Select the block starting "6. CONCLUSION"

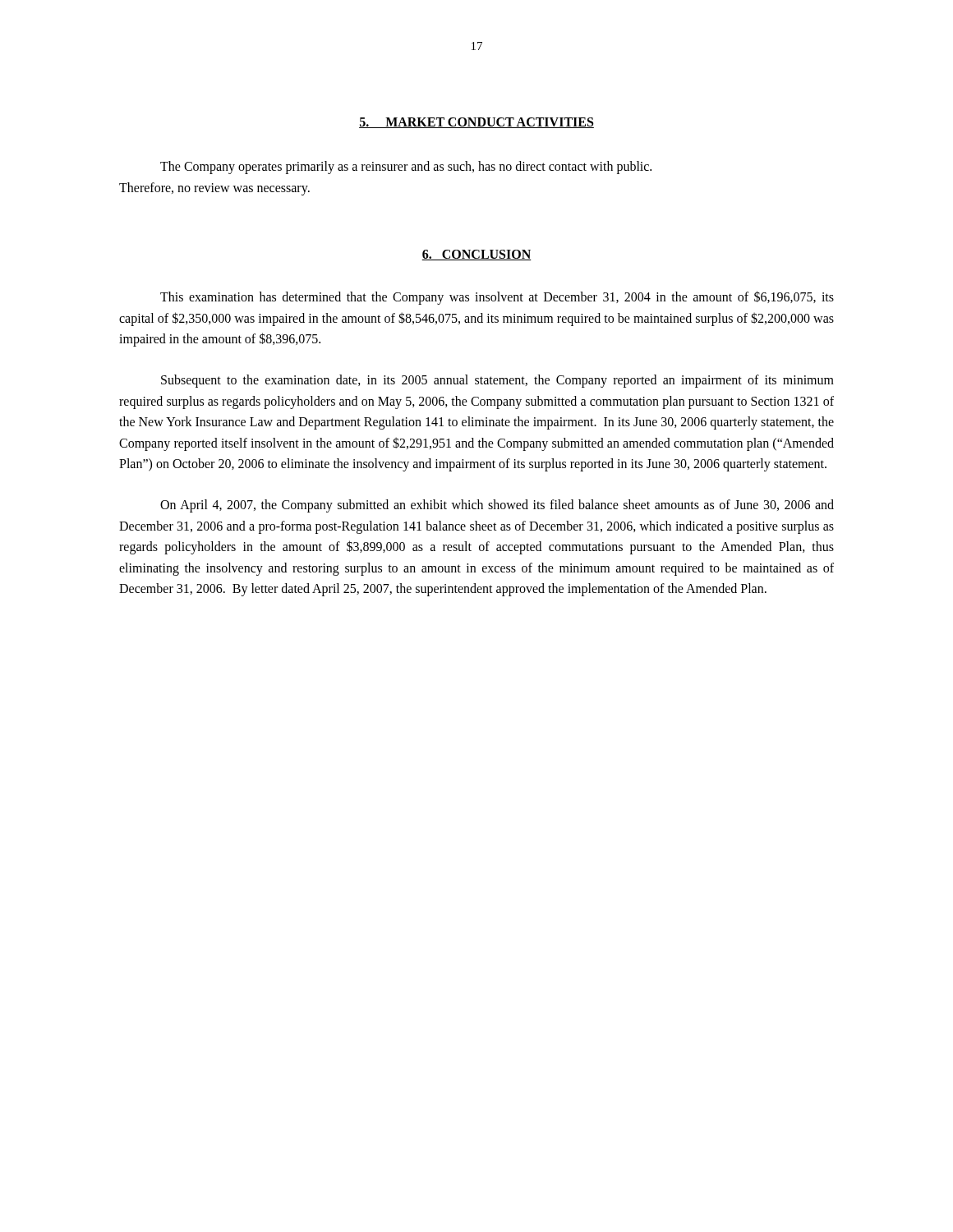coord(476,254)
